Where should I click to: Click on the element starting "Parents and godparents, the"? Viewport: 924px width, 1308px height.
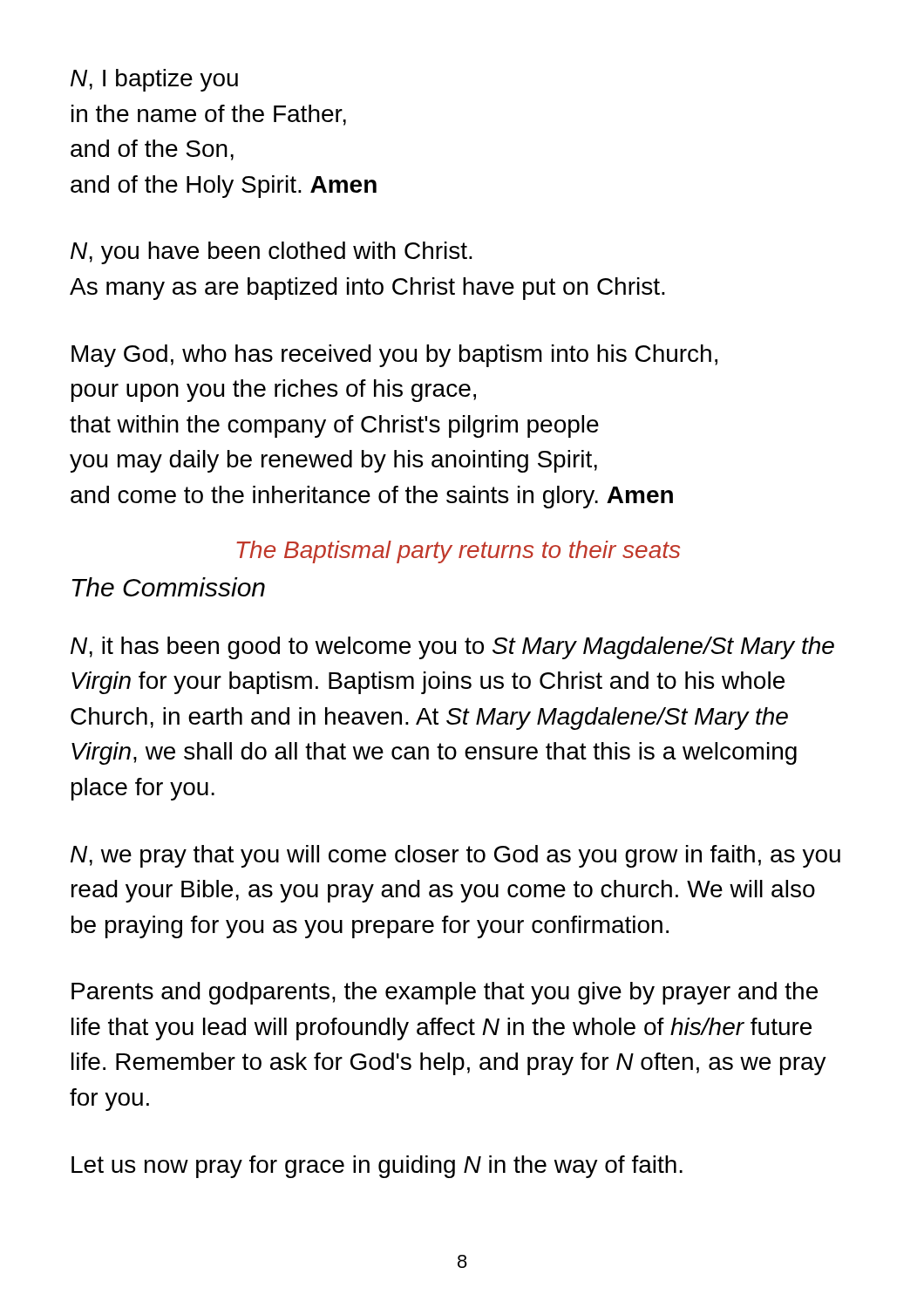(448, 1044)
